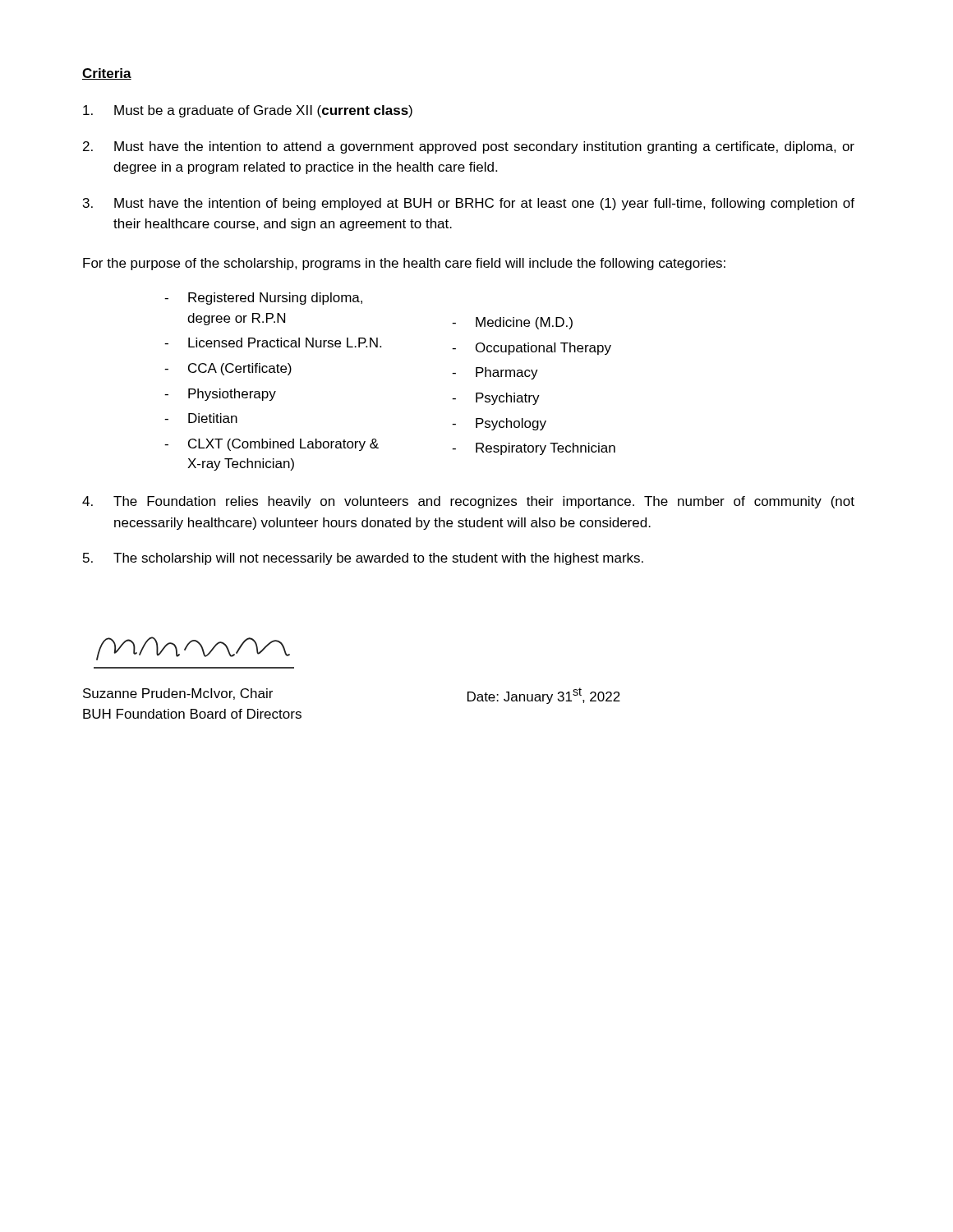Locate the list item that reads "Must be a graduate of Grade XII (current"
The width and height of the screenshot is (953, 1232).
click(248, 111)
